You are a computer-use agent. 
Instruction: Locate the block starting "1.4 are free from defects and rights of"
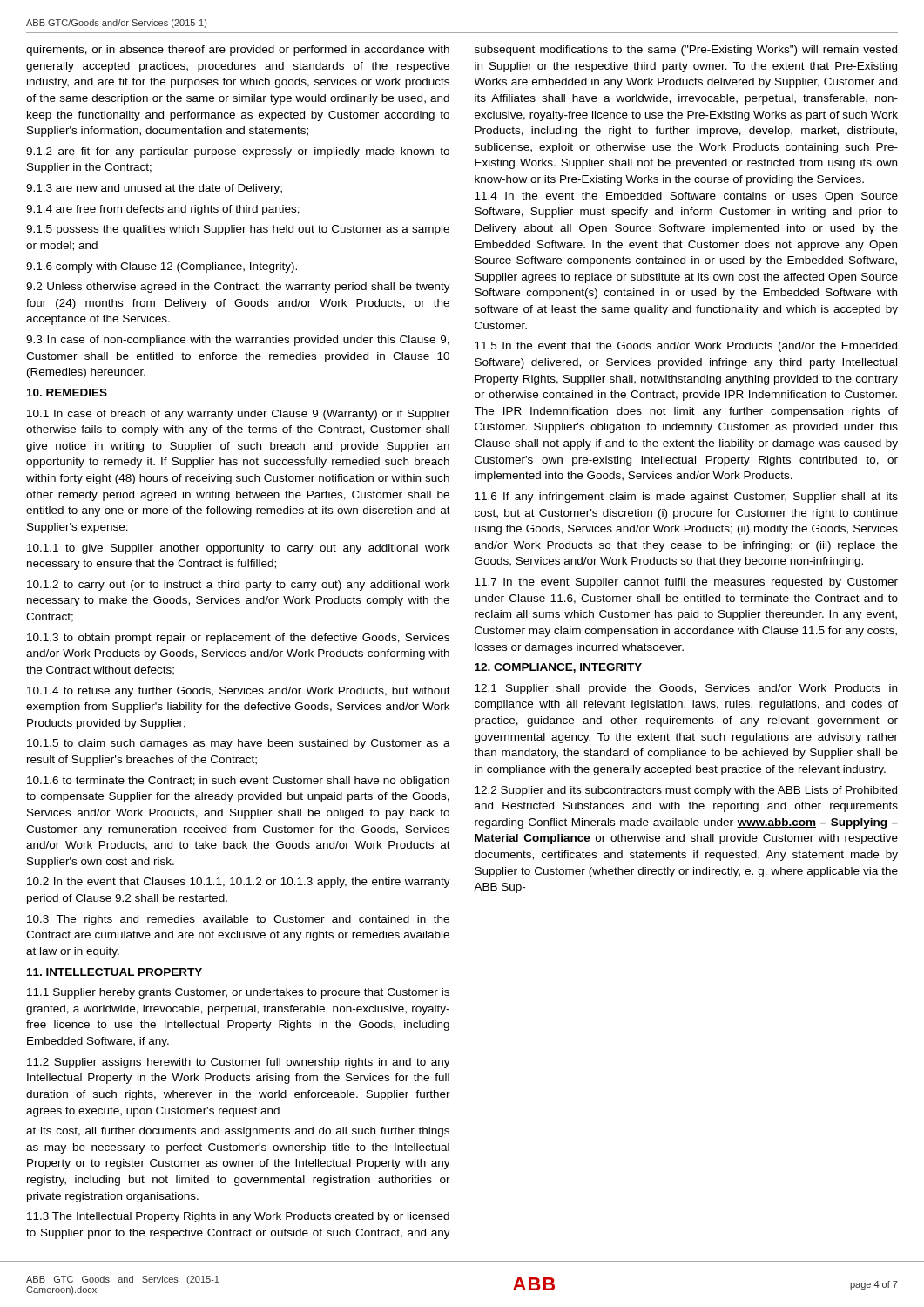(x=238, y=209)
